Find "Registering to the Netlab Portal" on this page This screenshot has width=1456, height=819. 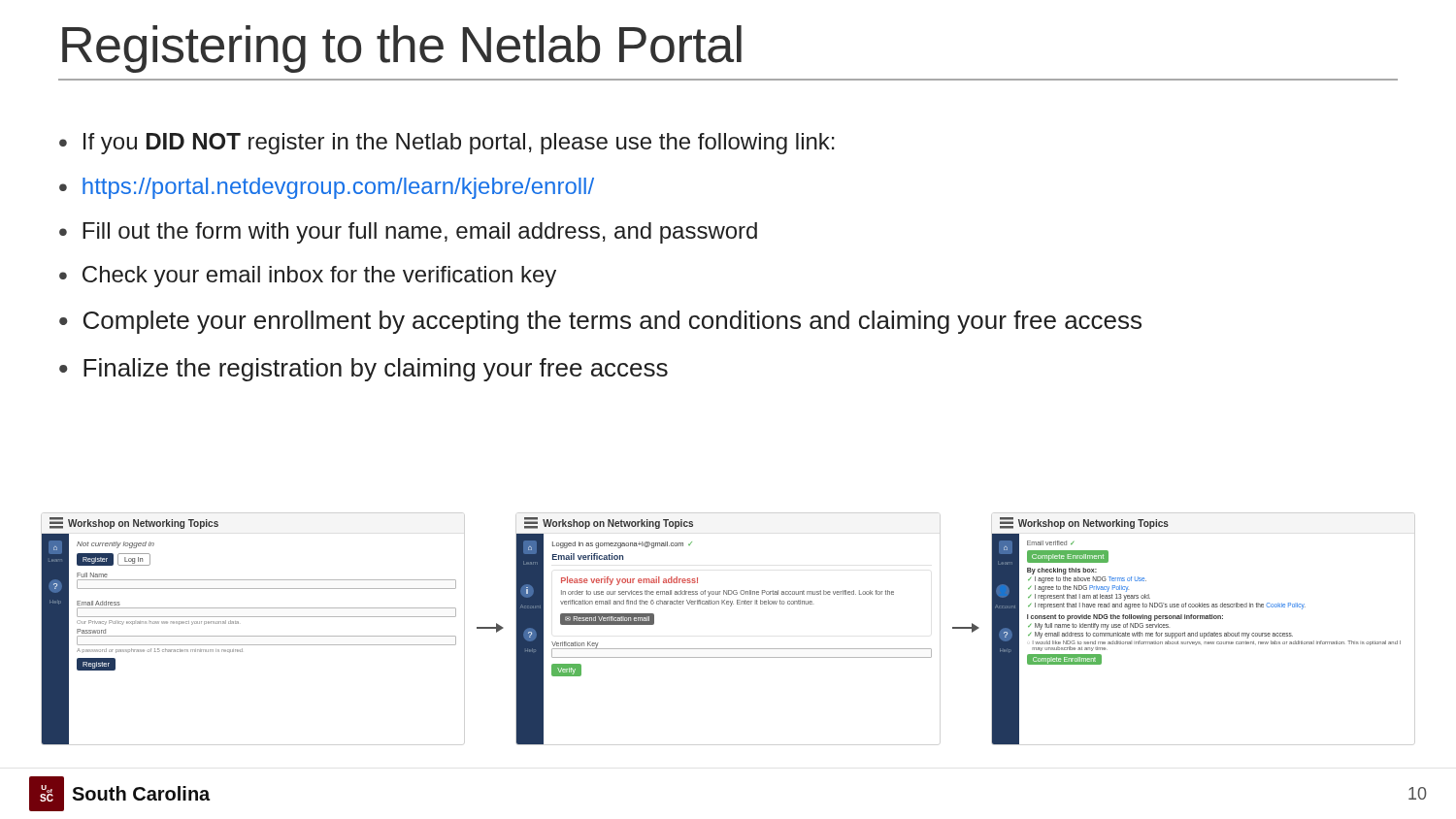point(728,49)
